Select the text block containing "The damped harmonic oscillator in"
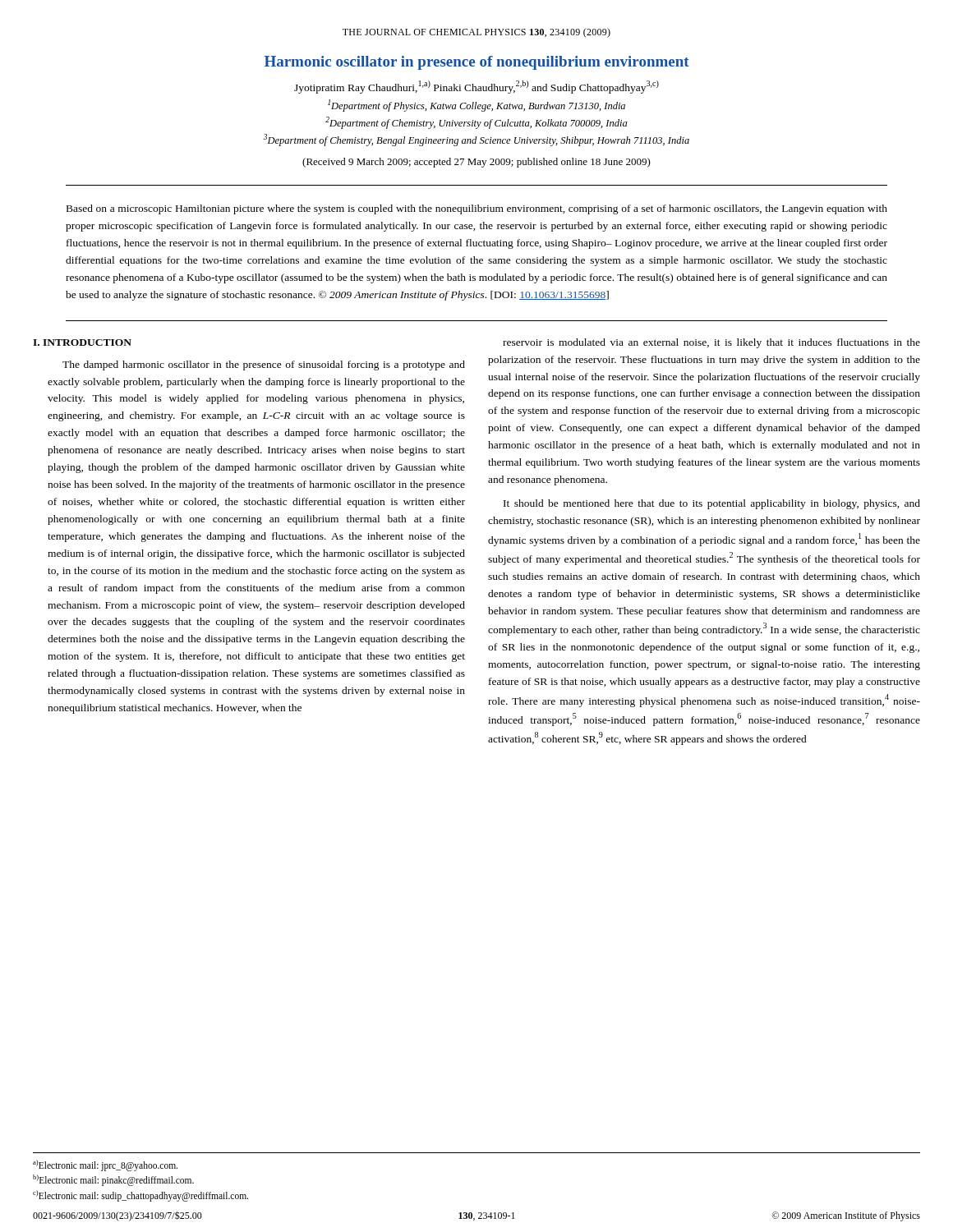Viewport: 953px width, 1232px height. point(256,537)
